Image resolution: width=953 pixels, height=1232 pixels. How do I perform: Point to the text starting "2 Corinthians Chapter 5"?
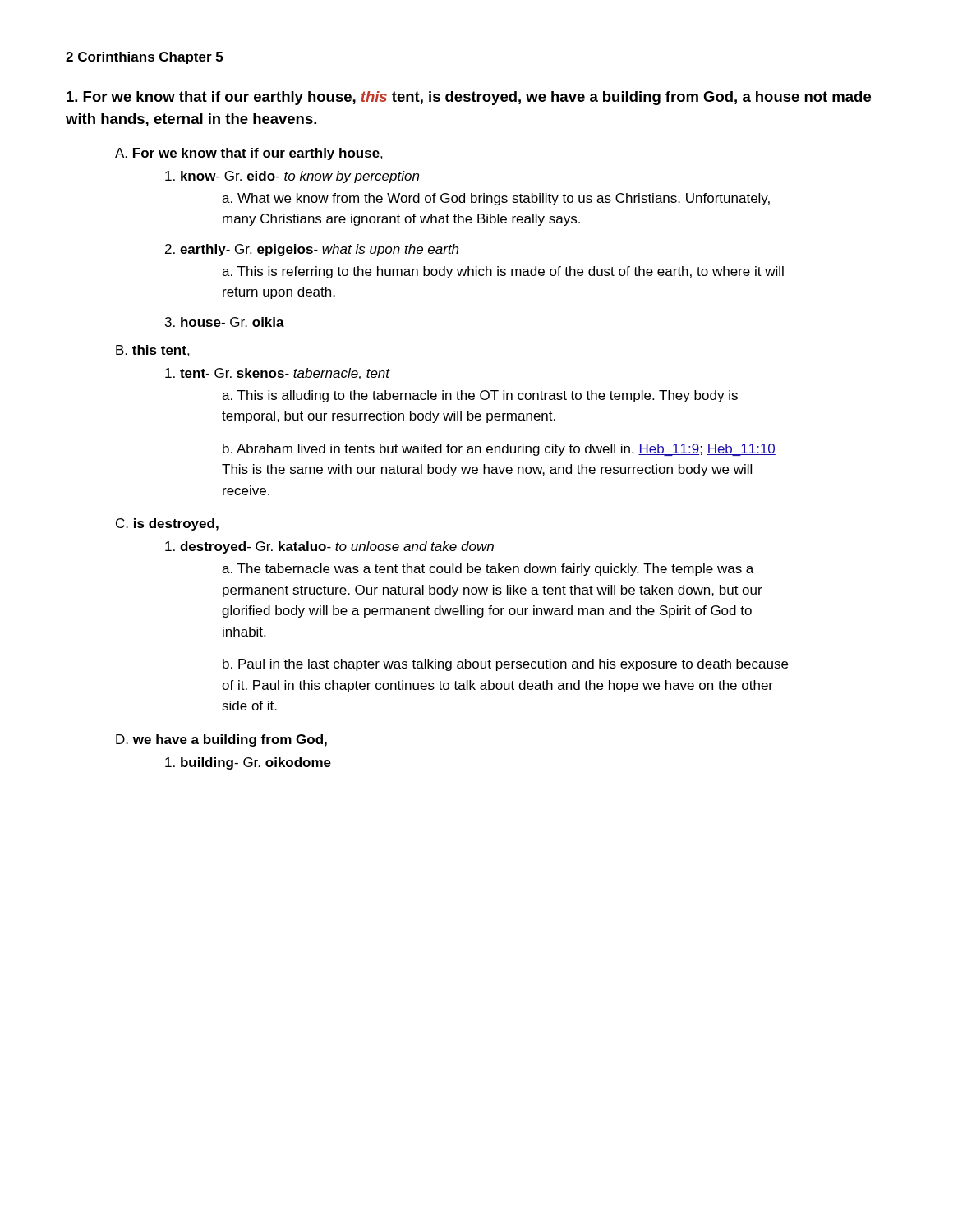[x=145, y=57]
